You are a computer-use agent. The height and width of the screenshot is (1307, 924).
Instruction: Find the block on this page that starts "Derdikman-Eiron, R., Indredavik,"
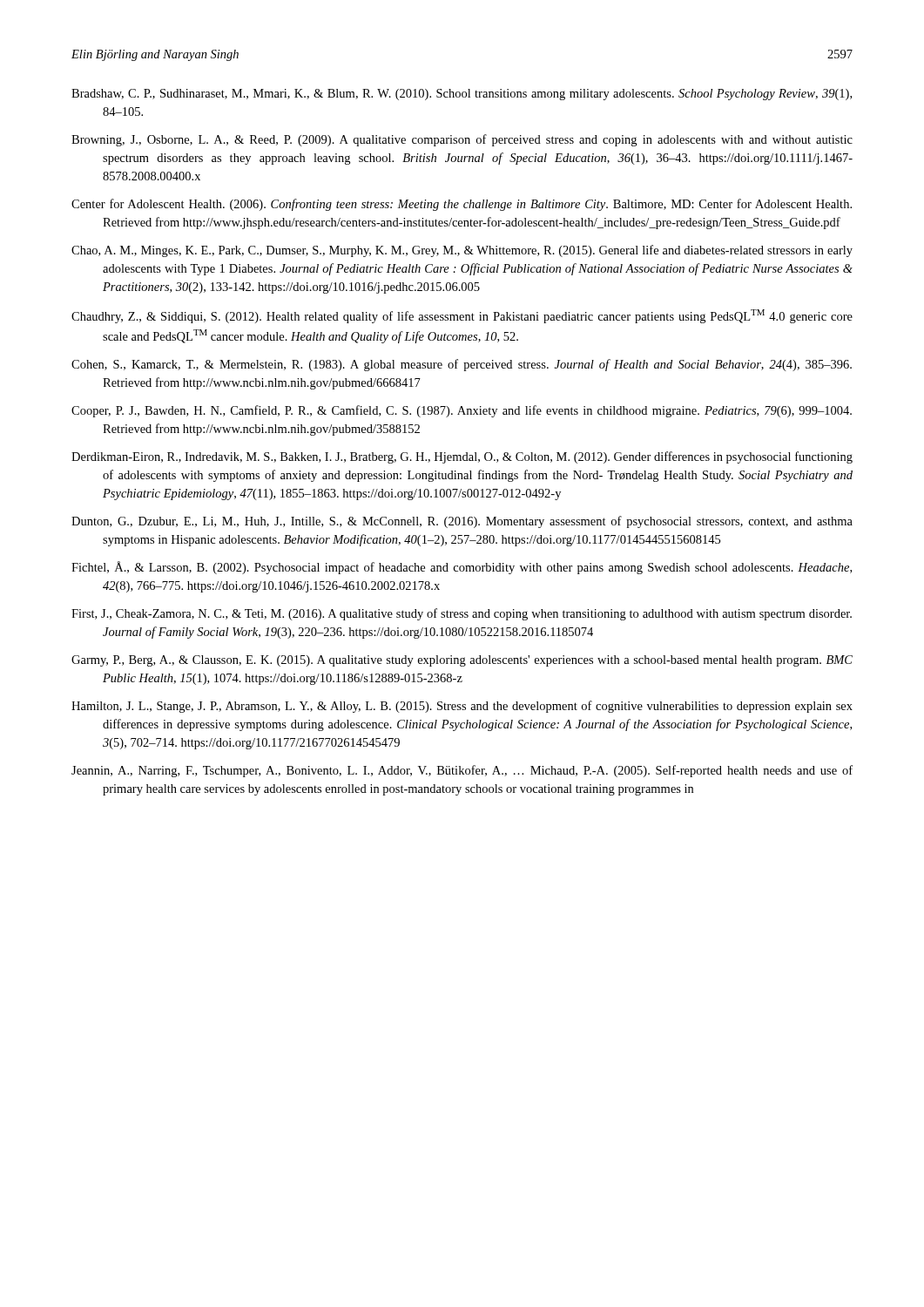click(462, 475)
